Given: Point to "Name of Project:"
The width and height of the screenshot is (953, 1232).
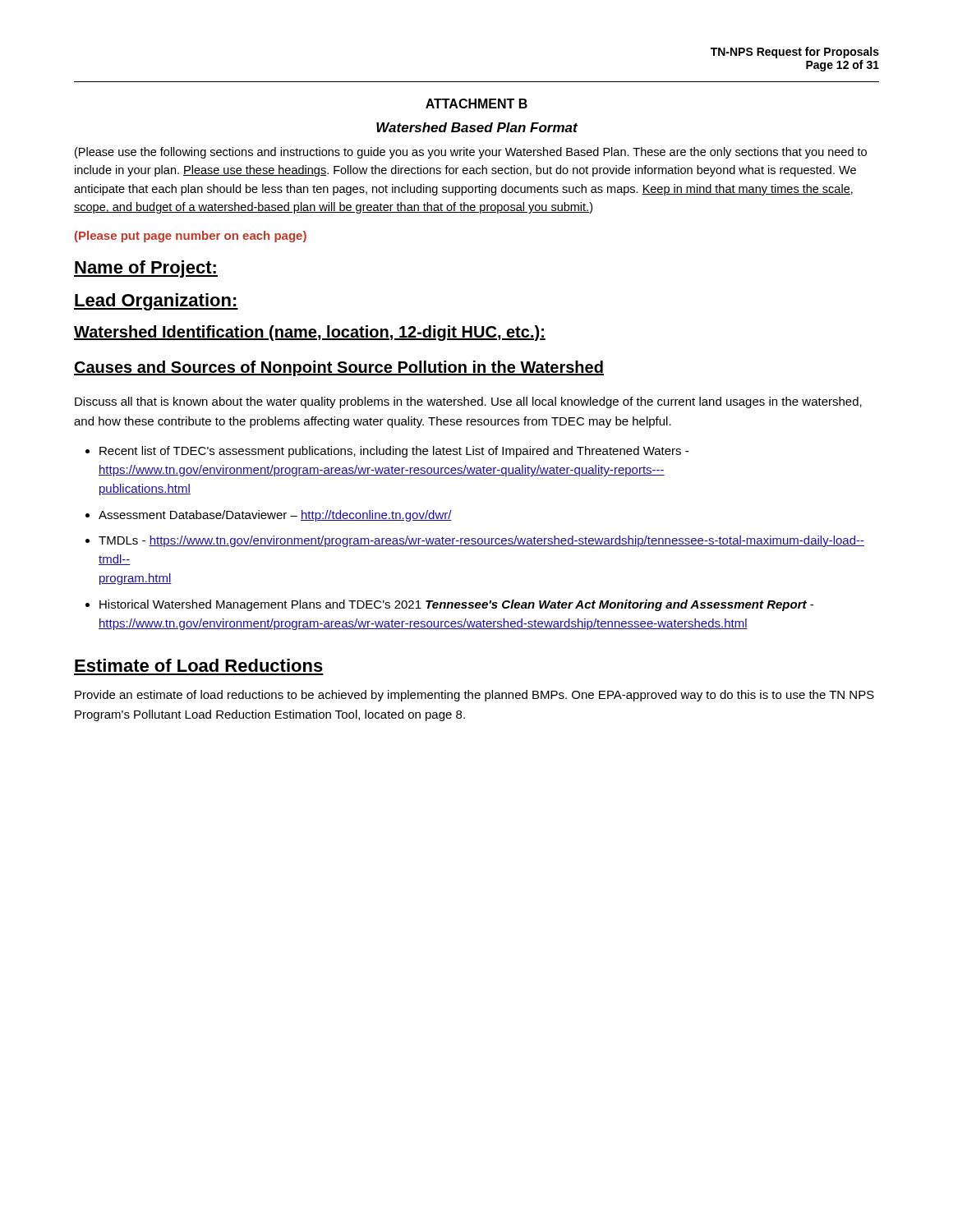Looking at the screenshot, I should tap(146, 267).
